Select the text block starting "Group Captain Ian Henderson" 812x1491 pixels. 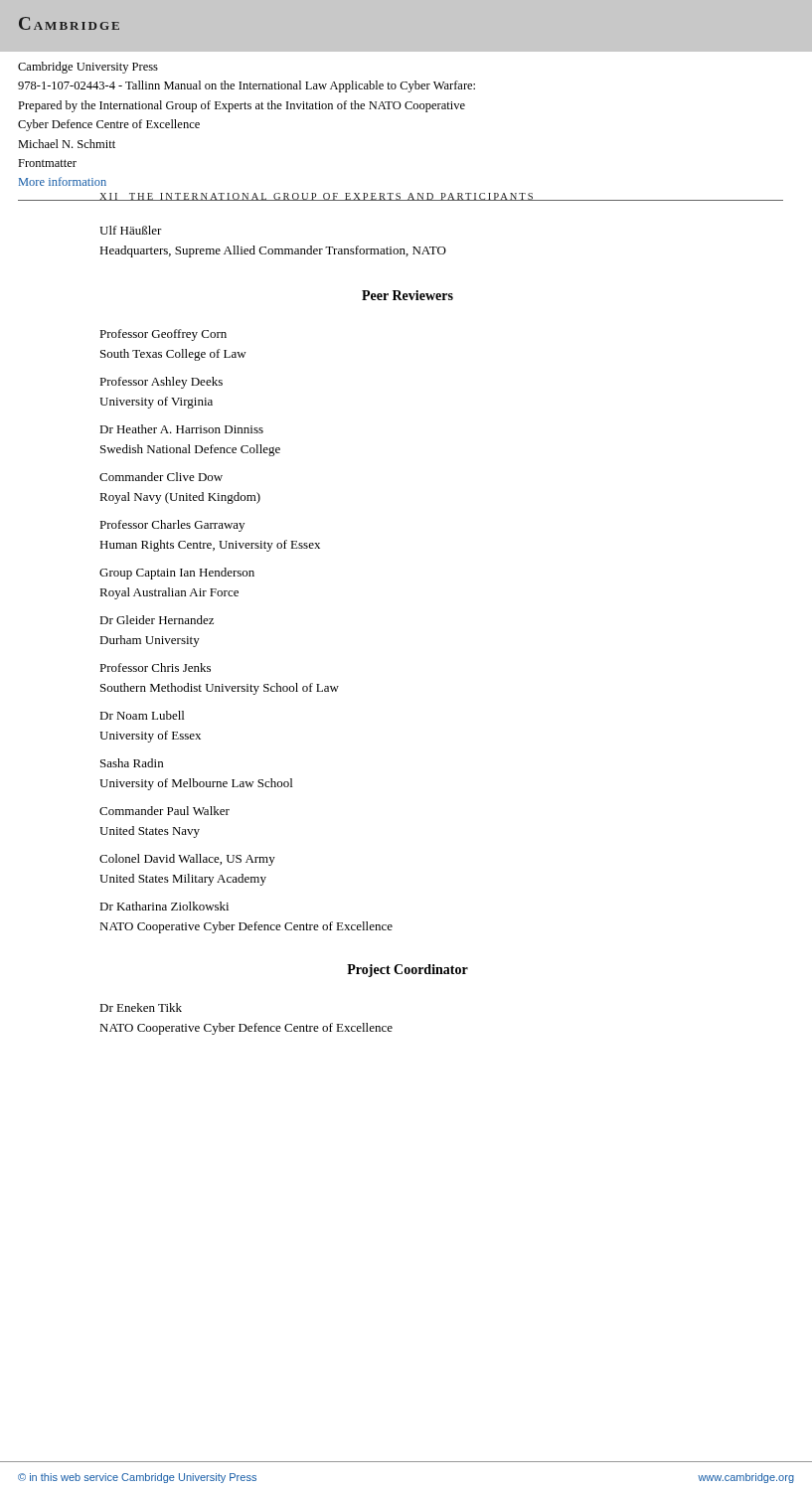[x=177, y=582]
